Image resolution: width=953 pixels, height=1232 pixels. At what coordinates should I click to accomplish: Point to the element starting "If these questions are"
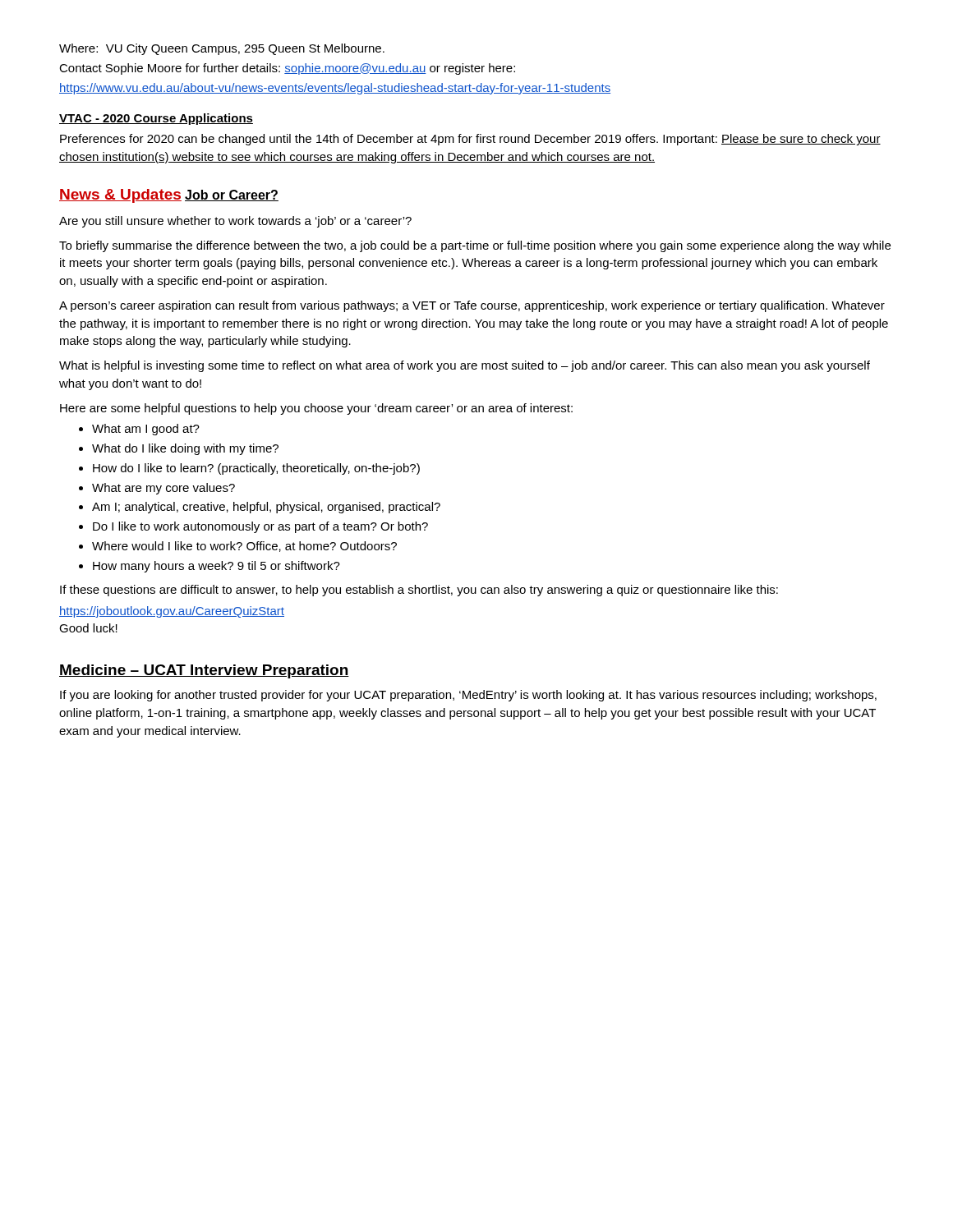point(419,590)
